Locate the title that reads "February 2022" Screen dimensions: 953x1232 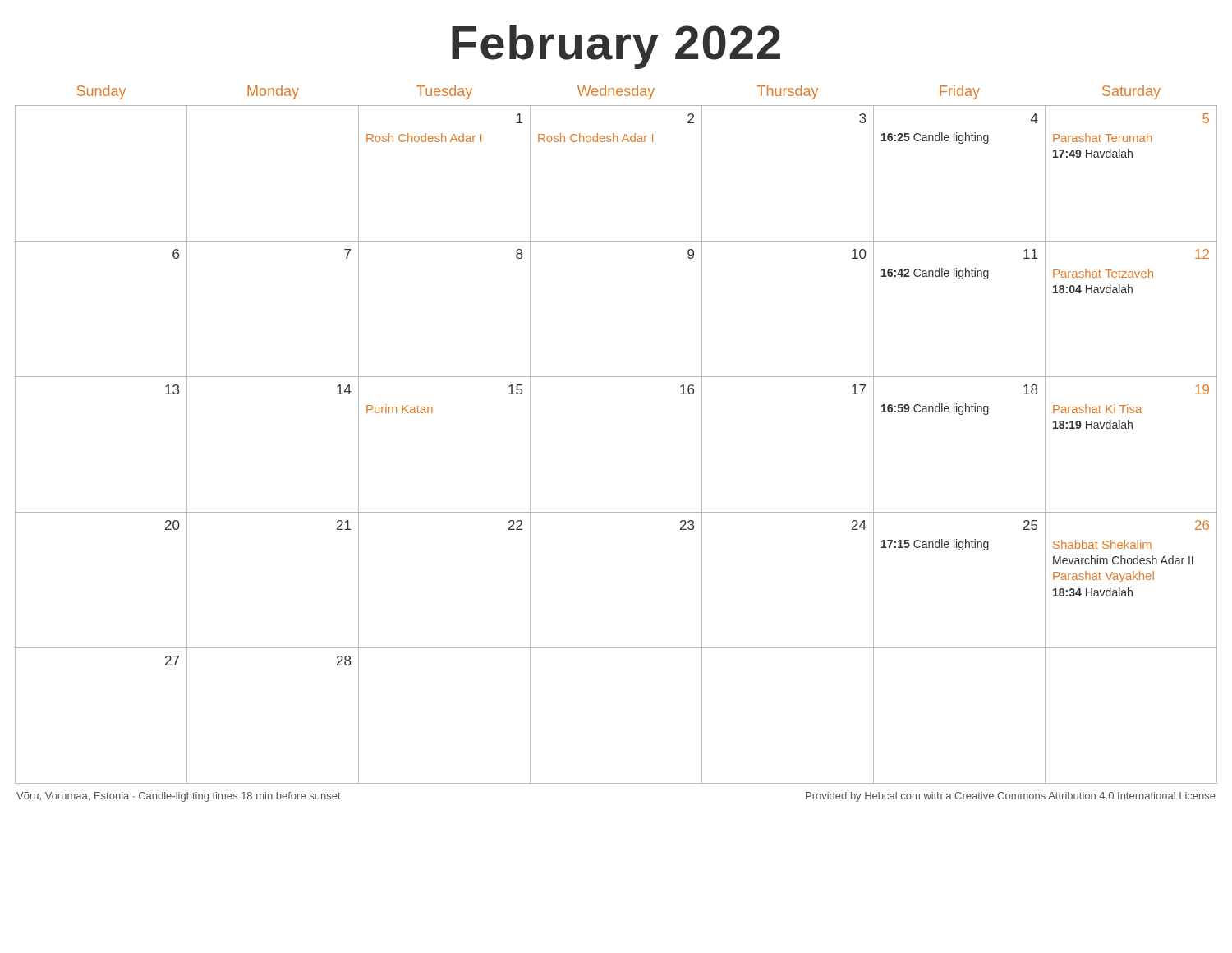(616, 42)
